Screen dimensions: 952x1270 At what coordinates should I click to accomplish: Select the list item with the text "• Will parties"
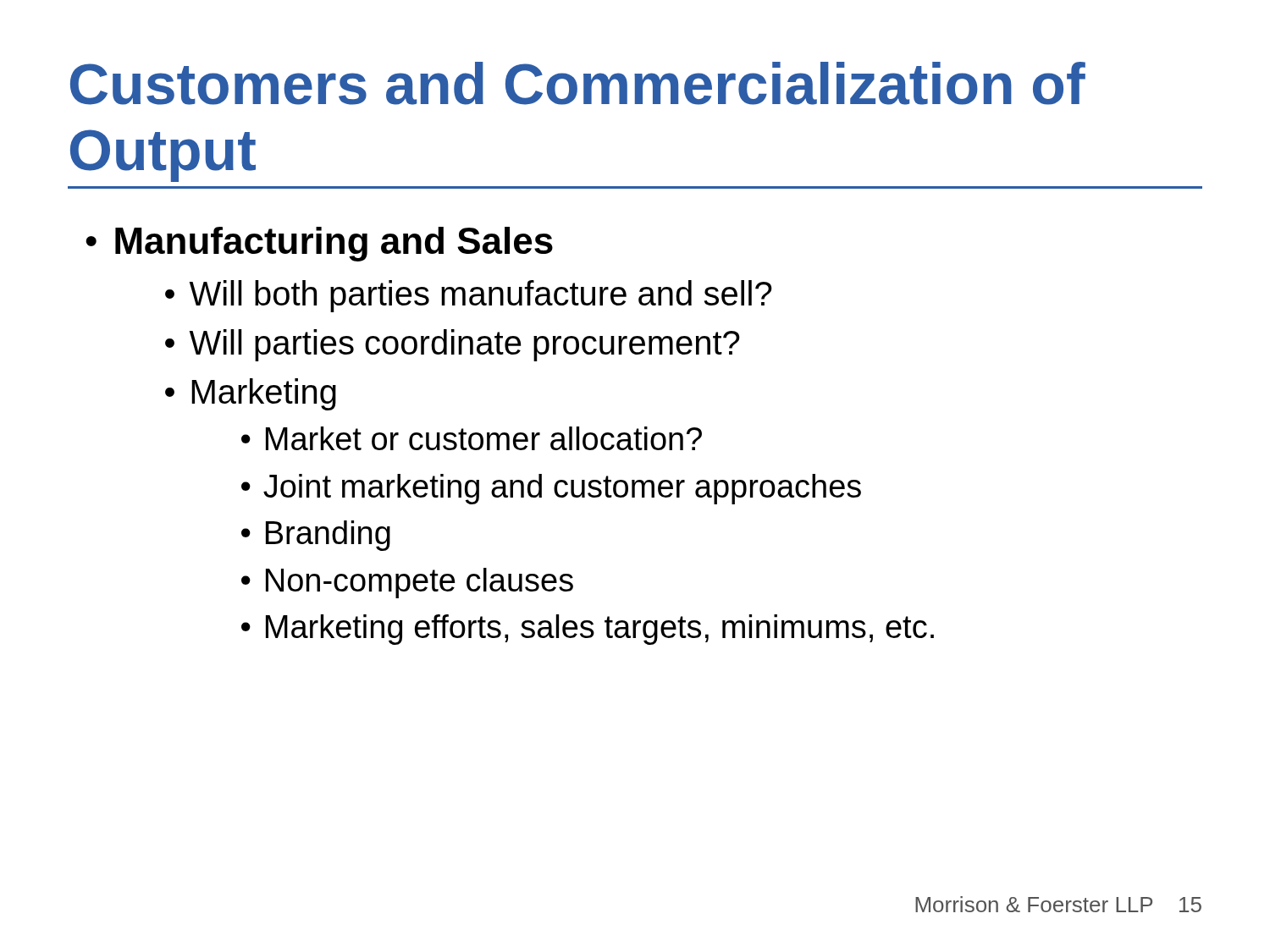(x=452, y=343)
